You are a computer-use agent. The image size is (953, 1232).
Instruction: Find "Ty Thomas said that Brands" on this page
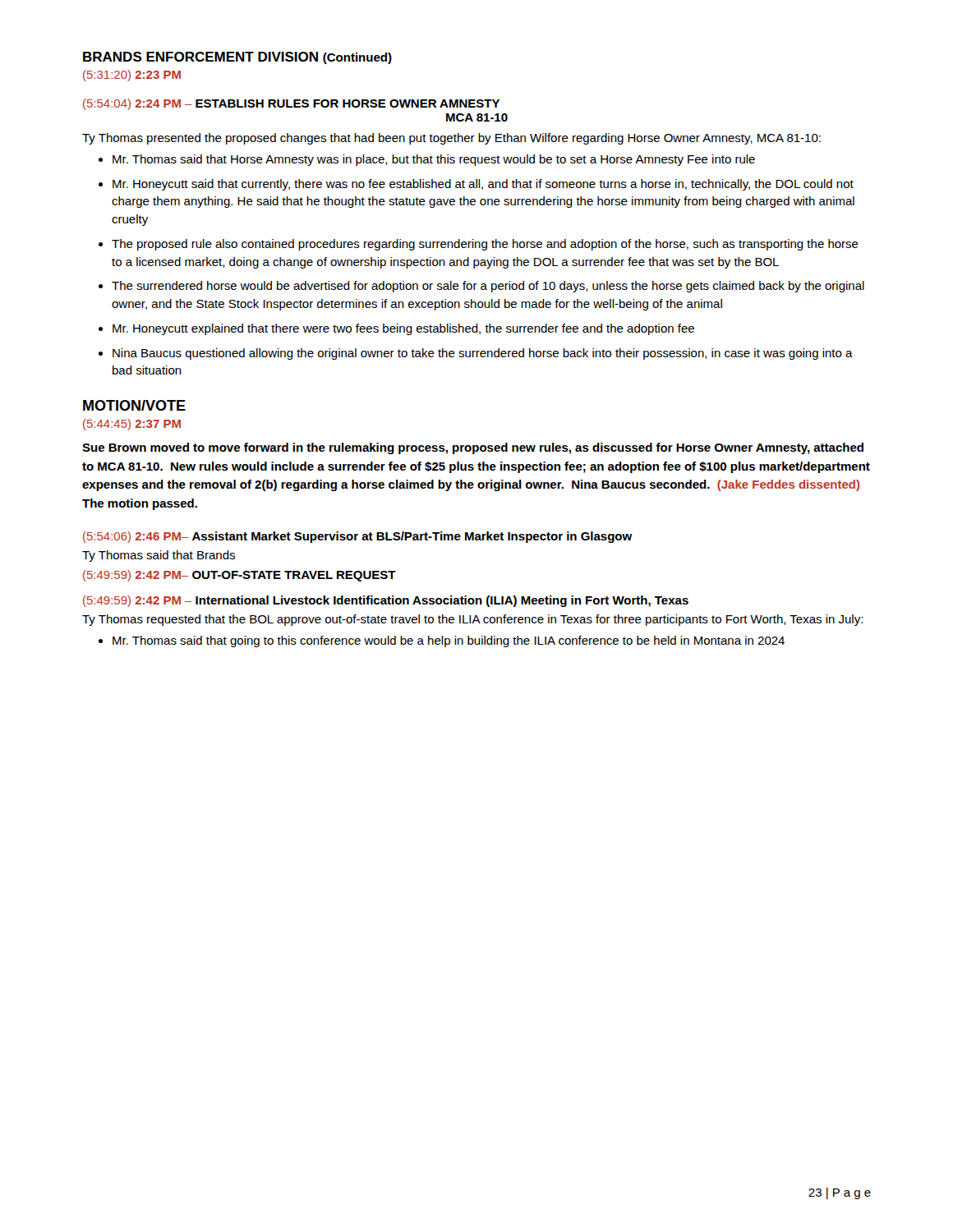tap(159, 555)
